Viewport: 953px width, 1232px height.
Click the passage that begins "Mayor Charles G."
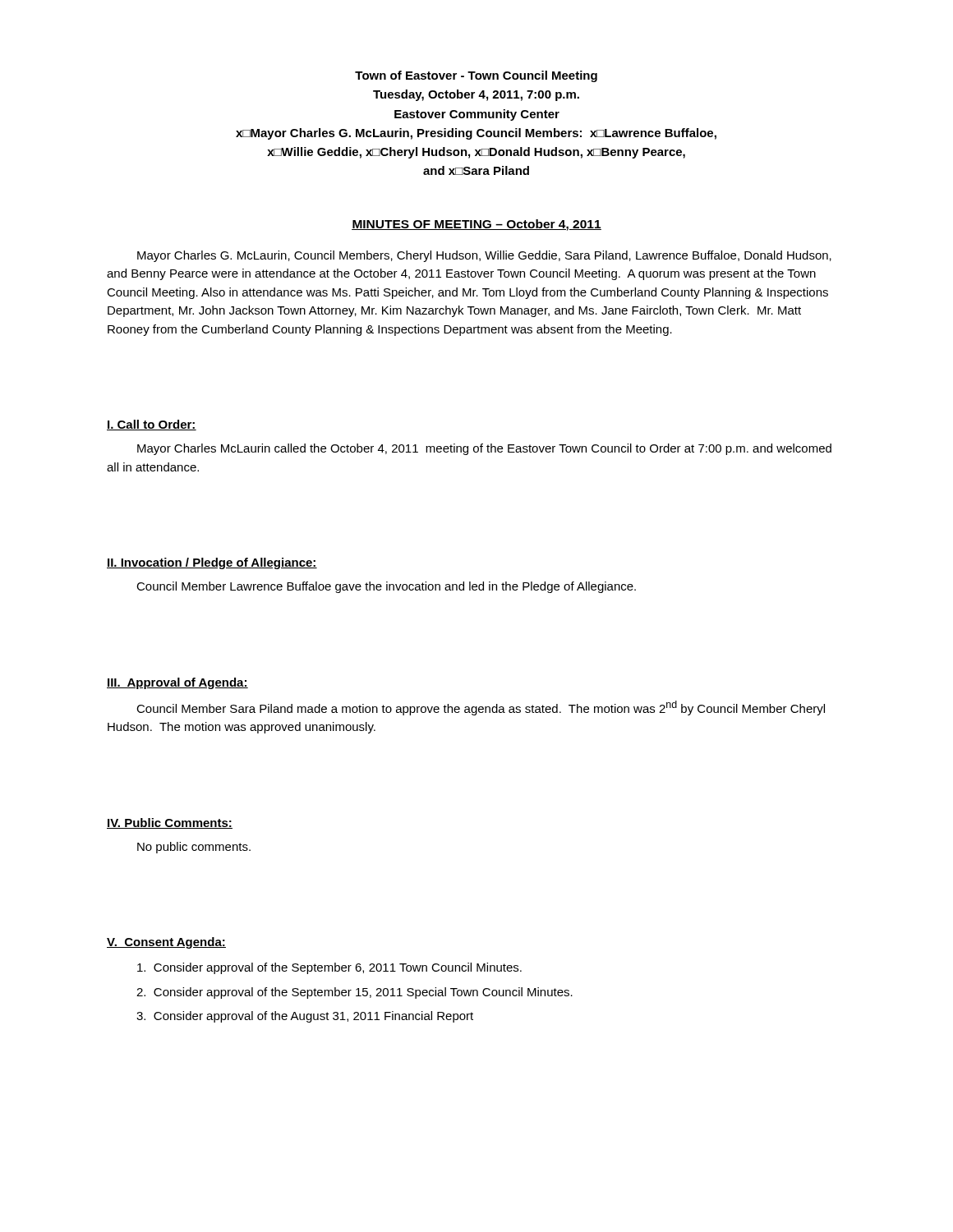click(x=469, y=292)
